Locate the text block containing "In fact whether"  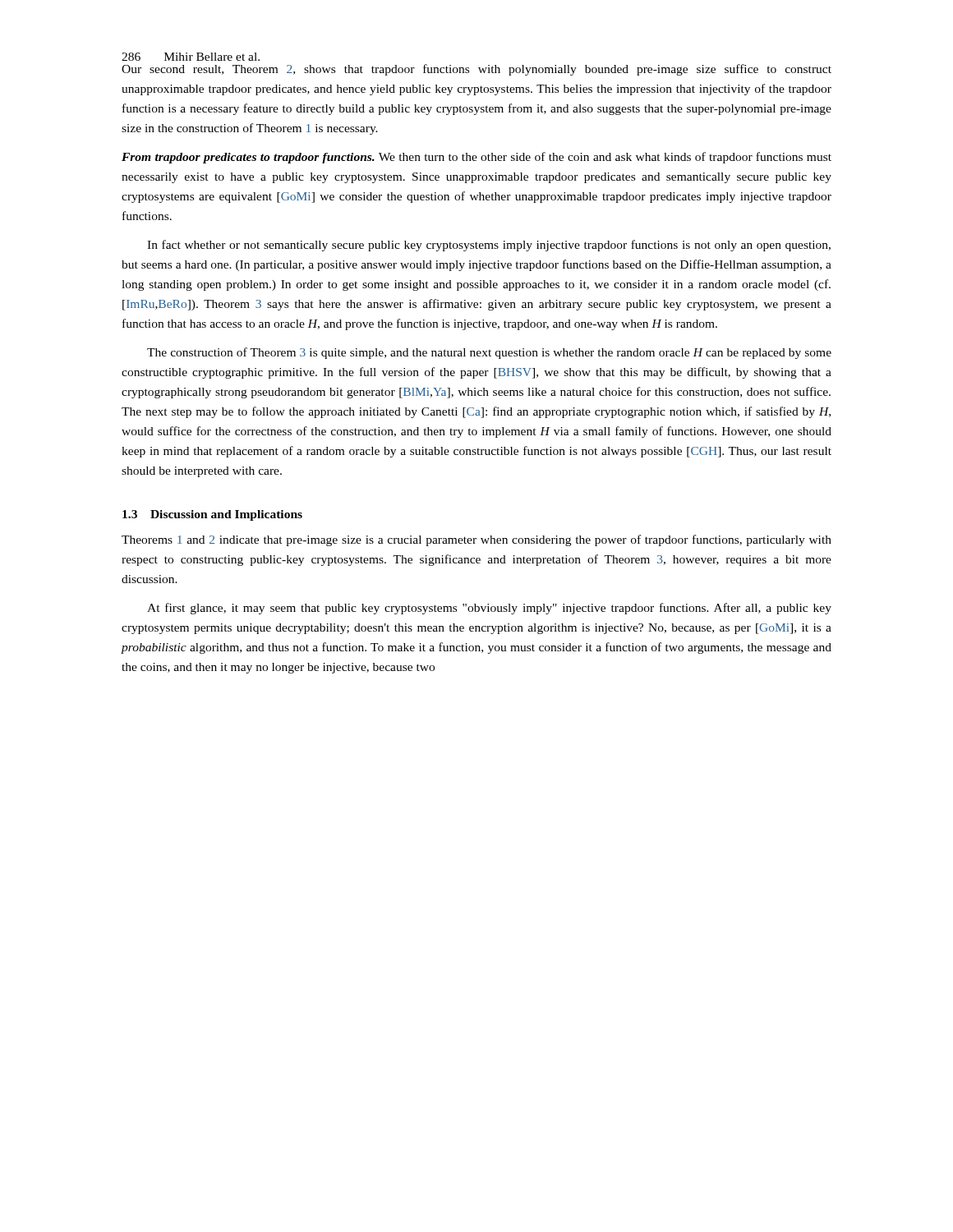tap(476, 284)
